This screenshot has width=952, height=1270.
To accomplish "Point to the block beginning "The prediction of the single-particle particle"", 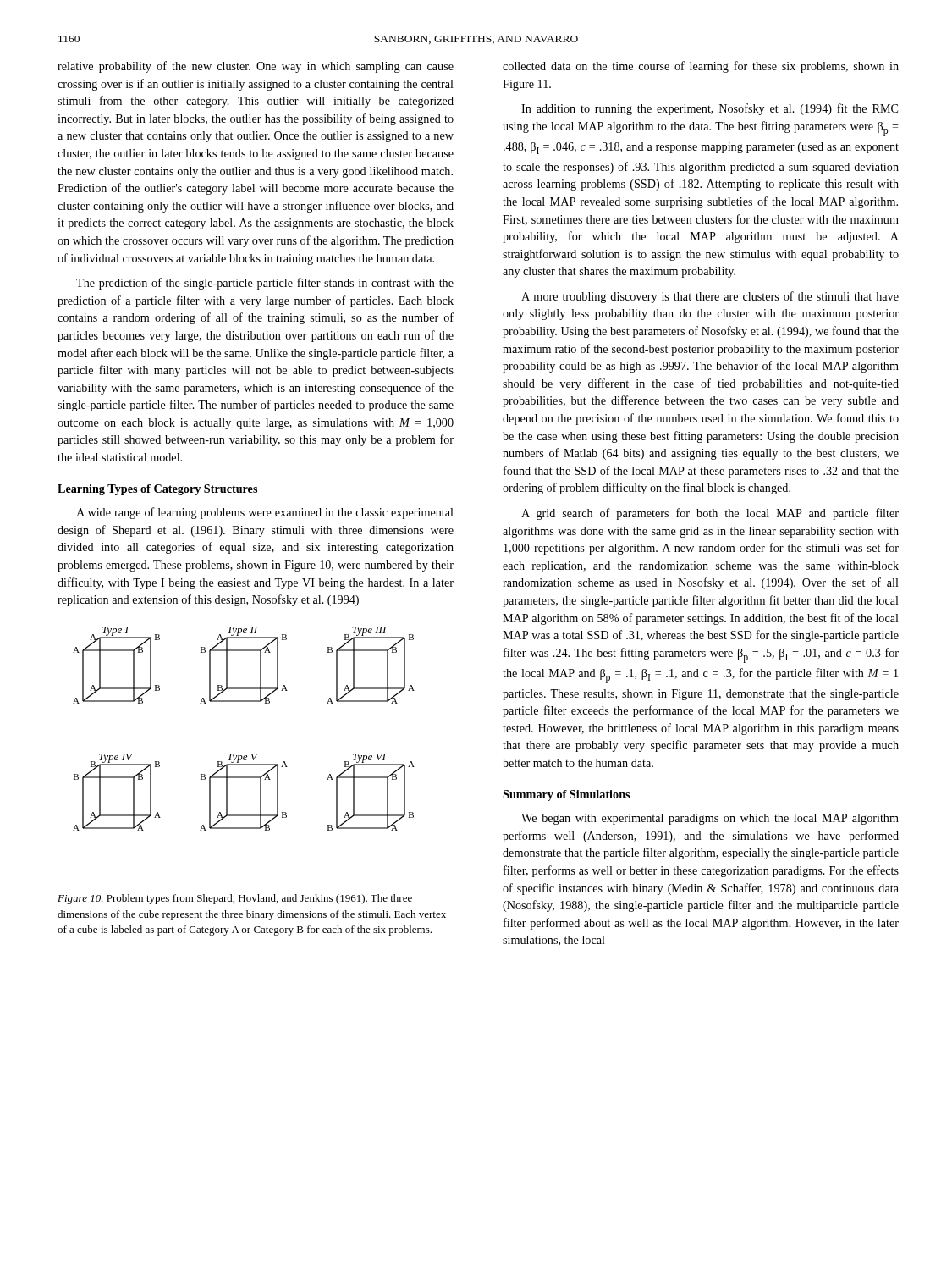I will coord(256,370).
